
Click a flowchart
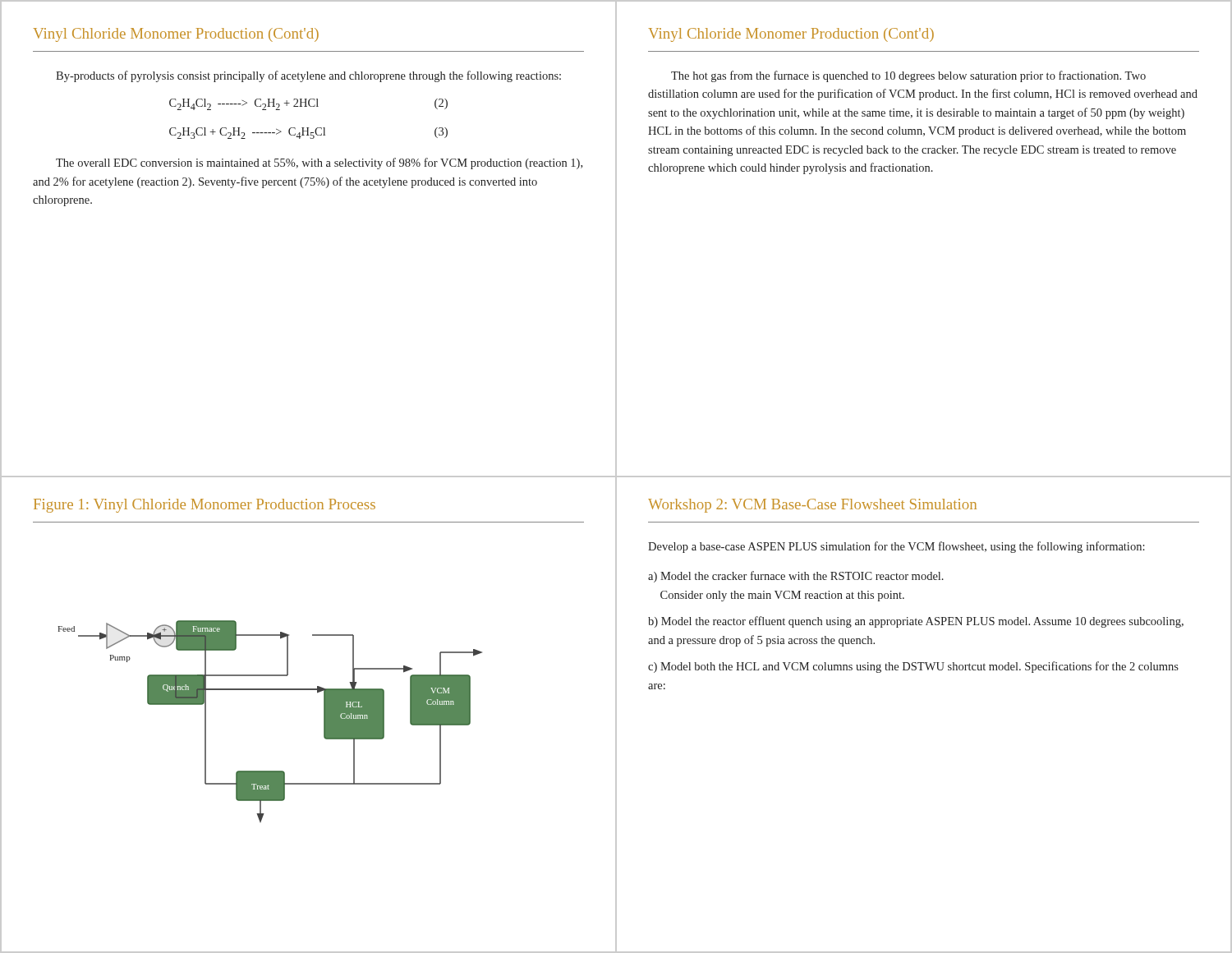[308, 699]
